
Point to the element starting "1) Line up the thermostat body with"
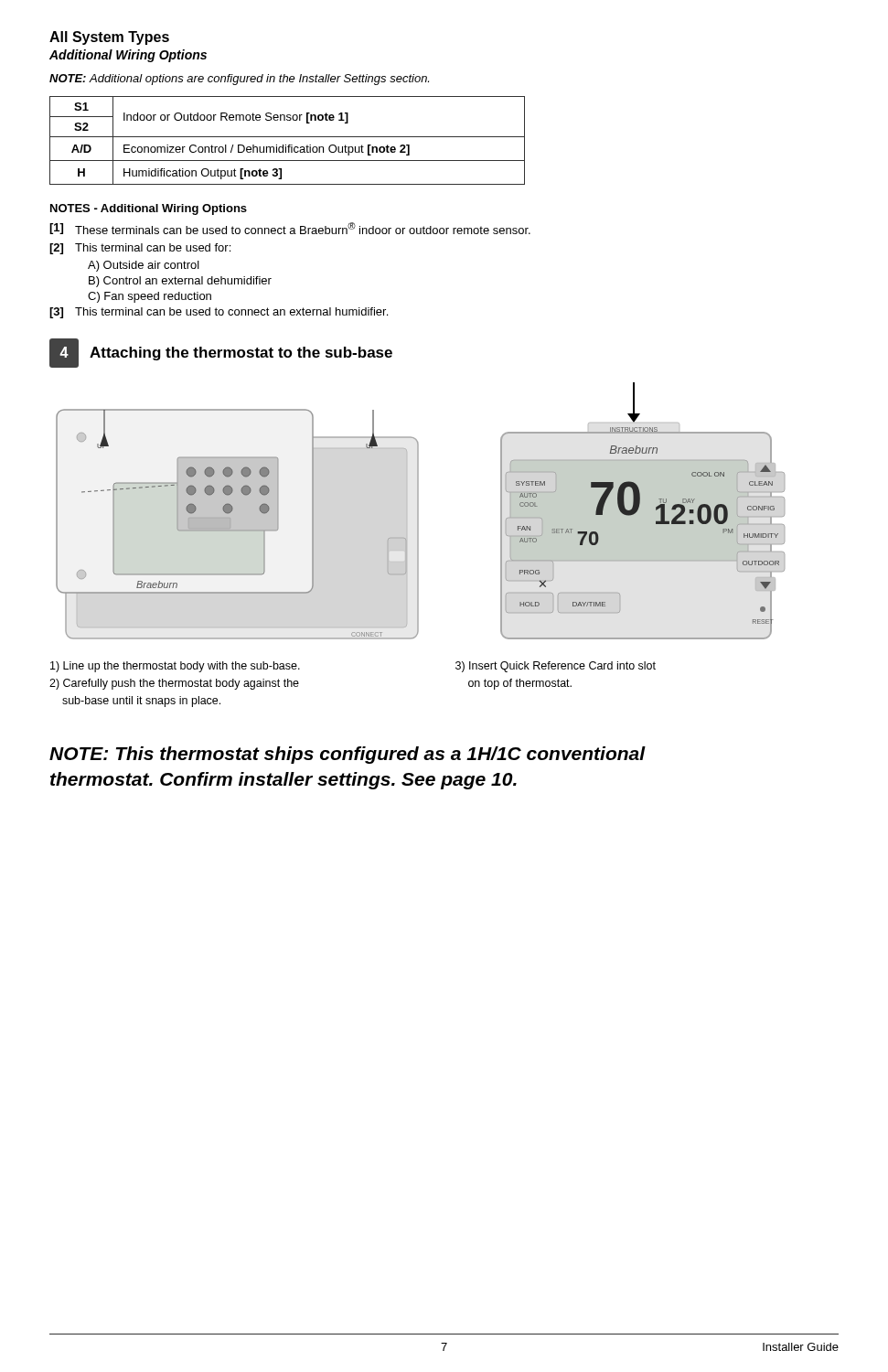point(175,683)
